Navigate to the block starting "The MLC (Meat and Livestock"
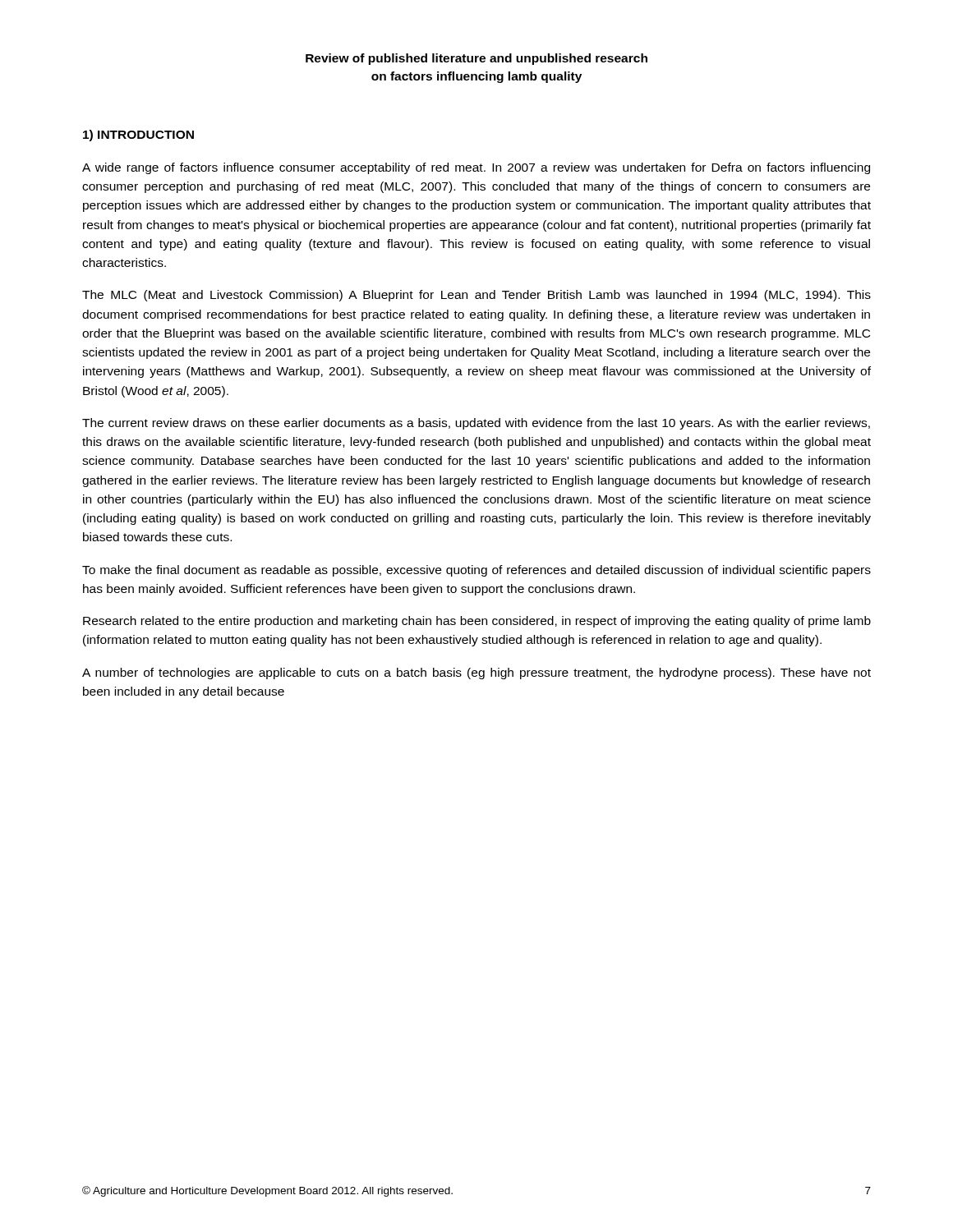Image resolution: width=953 pixels, height=1232 pixels. pos(476,342)
